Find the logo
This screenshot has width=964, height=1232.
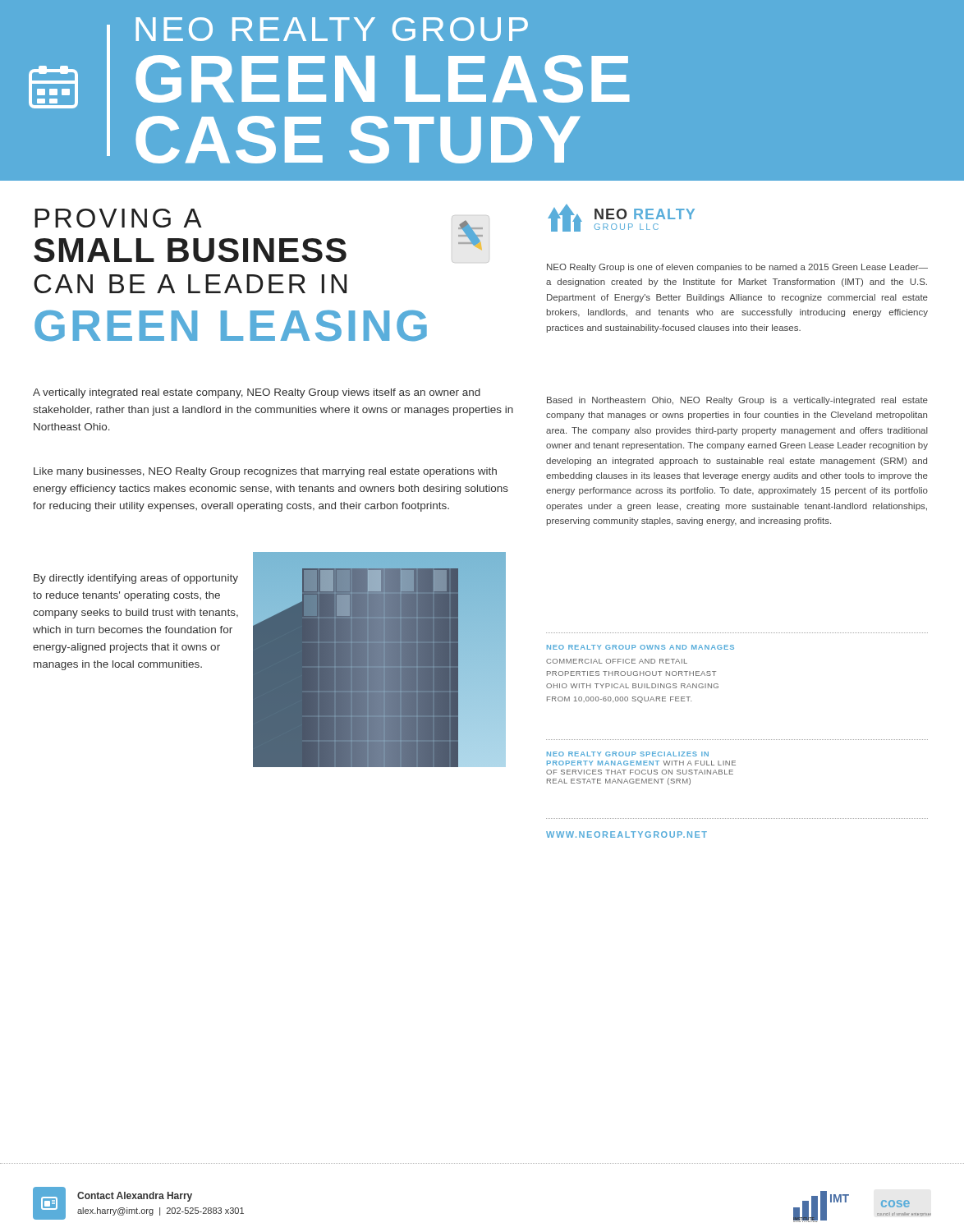point(741,223)
